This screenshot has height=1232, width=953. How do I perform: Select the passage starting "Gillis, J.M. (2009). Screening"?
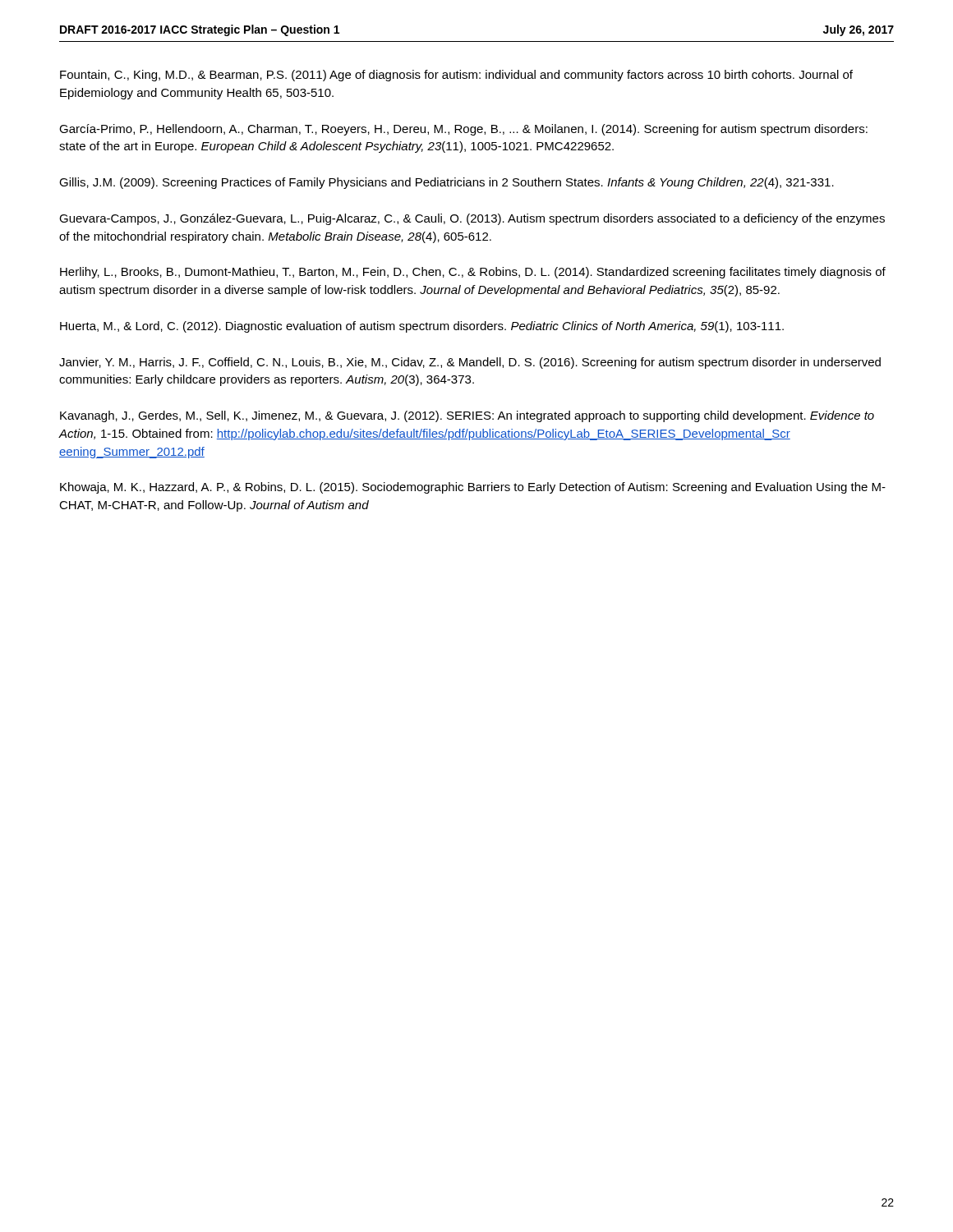447,182
